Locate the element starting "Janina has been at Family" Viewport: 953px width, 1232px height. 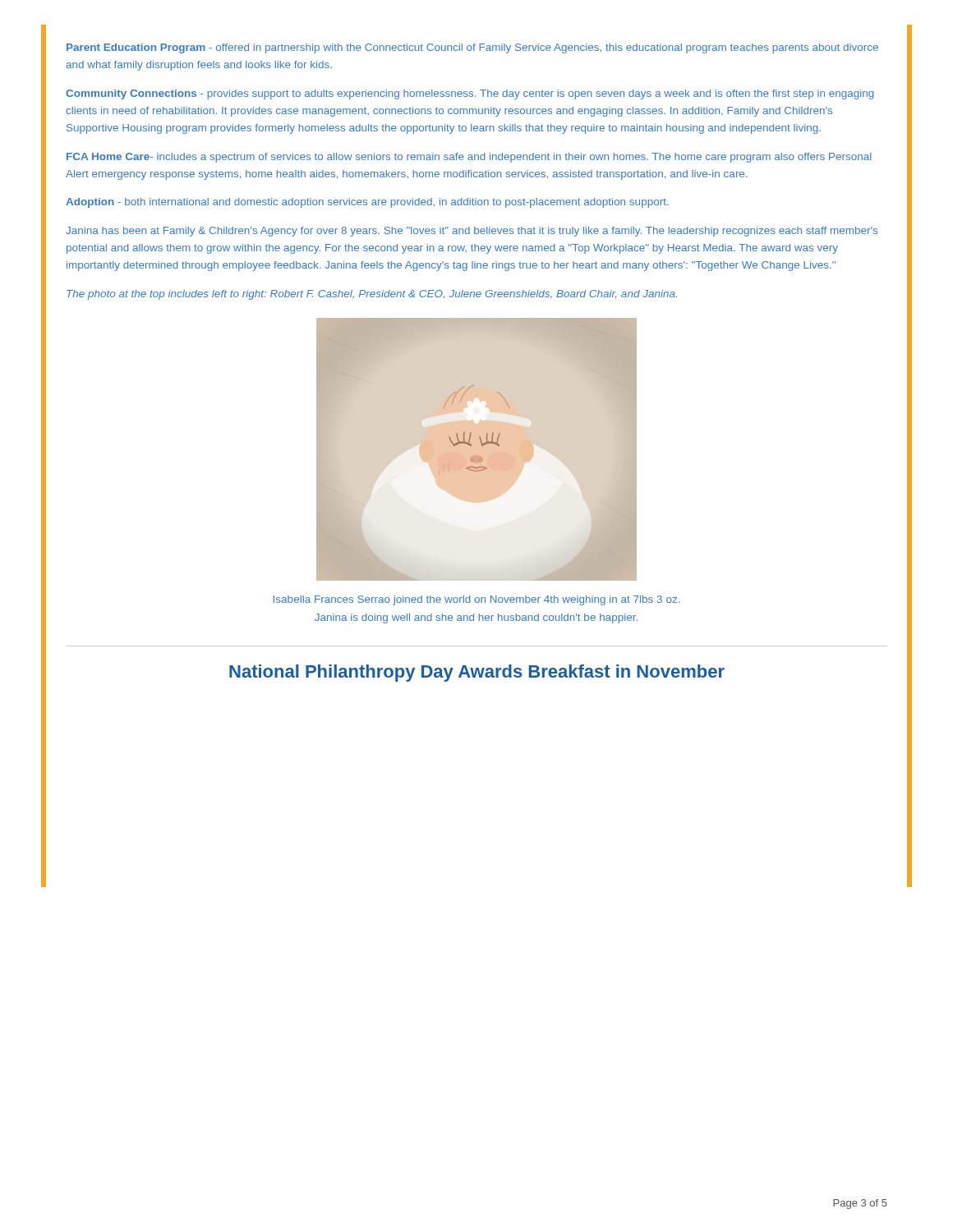472,248
